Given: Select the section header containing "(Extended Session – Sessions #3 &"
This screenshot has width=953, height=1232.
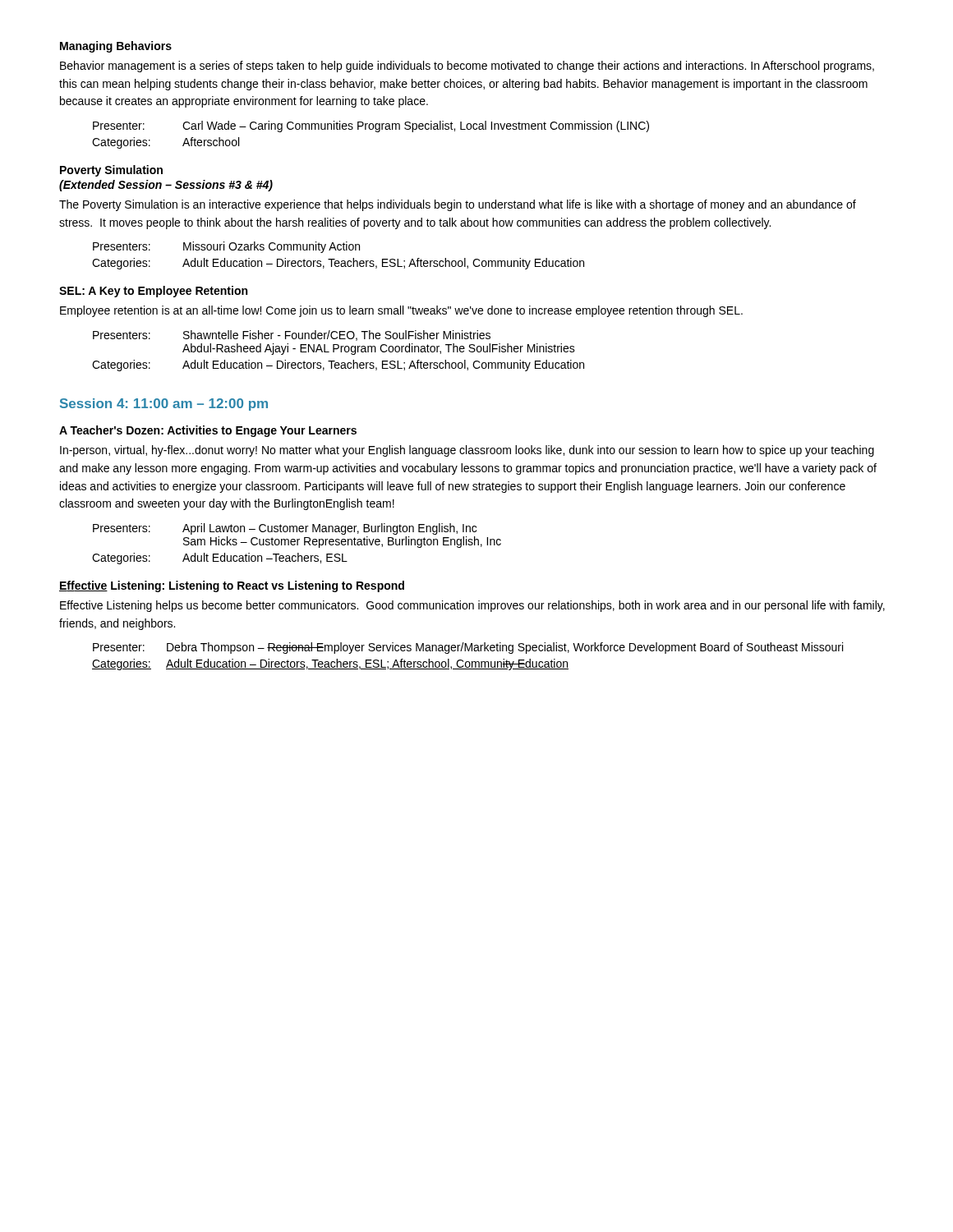Looking at the screenshot, I should coord(166,185).
